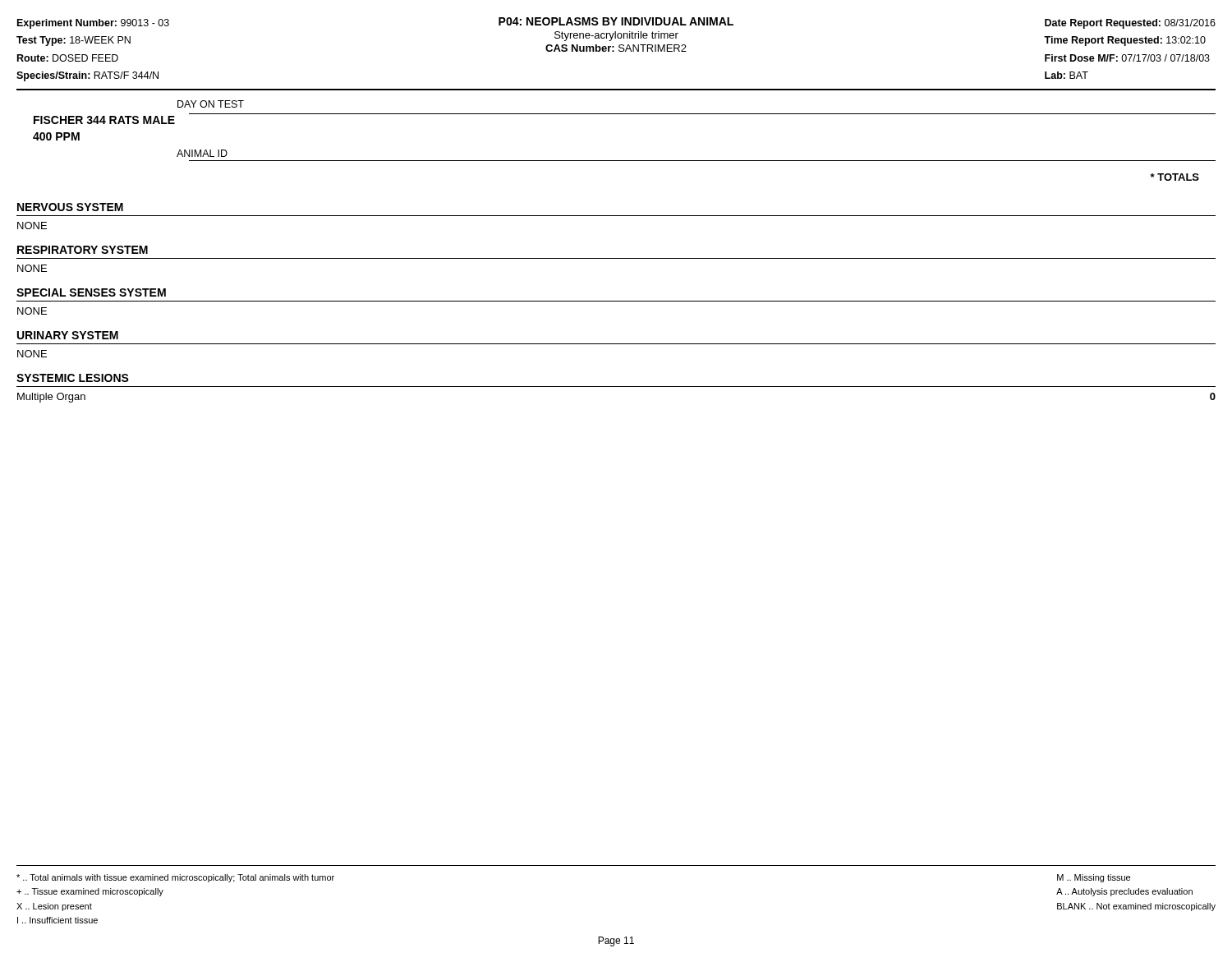Locate the text "Multiple Organ 0"
The image size is (1232, 953).
point(616,396)
